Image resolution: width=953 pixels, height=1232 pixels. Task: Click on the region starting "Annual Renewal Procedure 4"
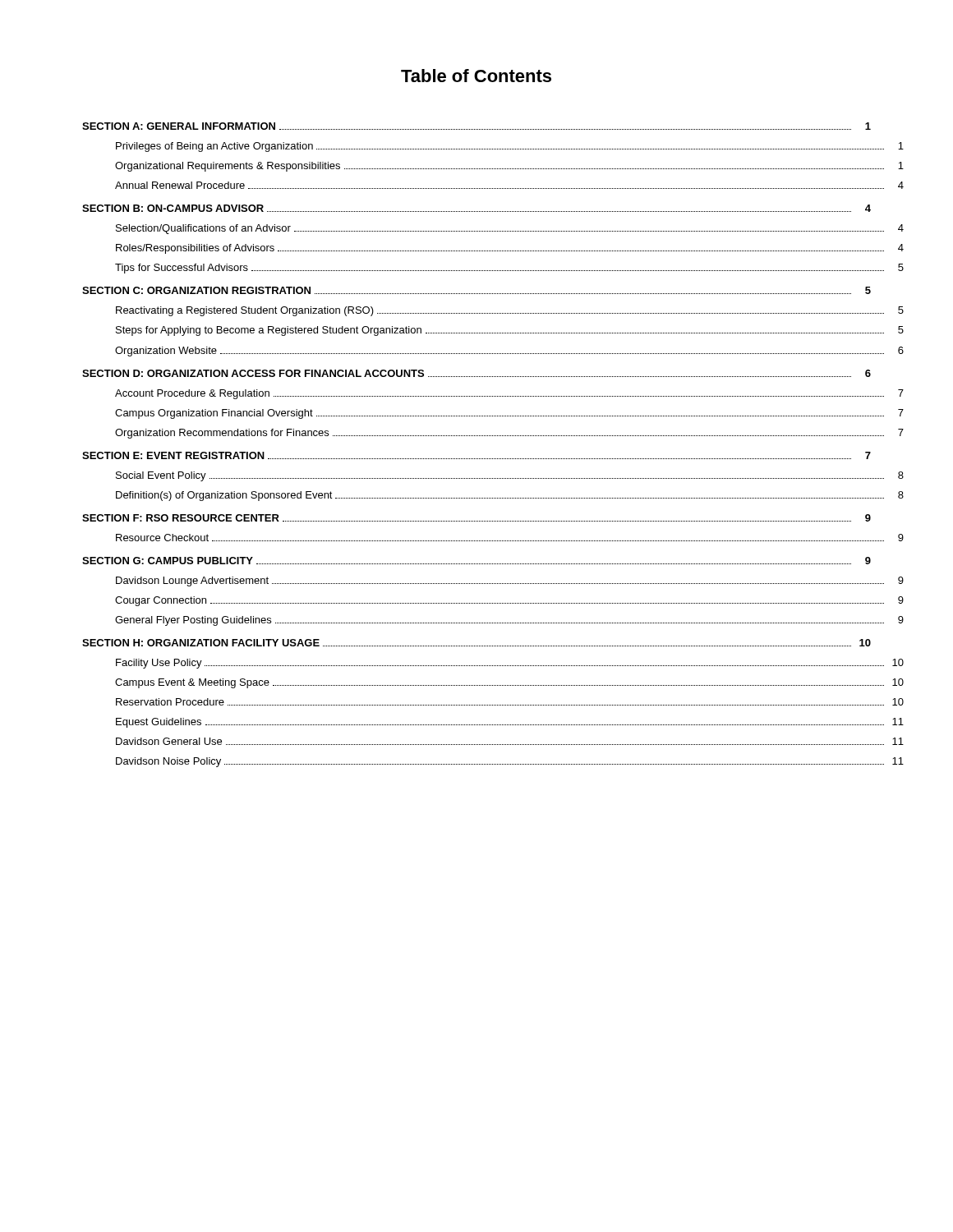click(x=509, y=186)
